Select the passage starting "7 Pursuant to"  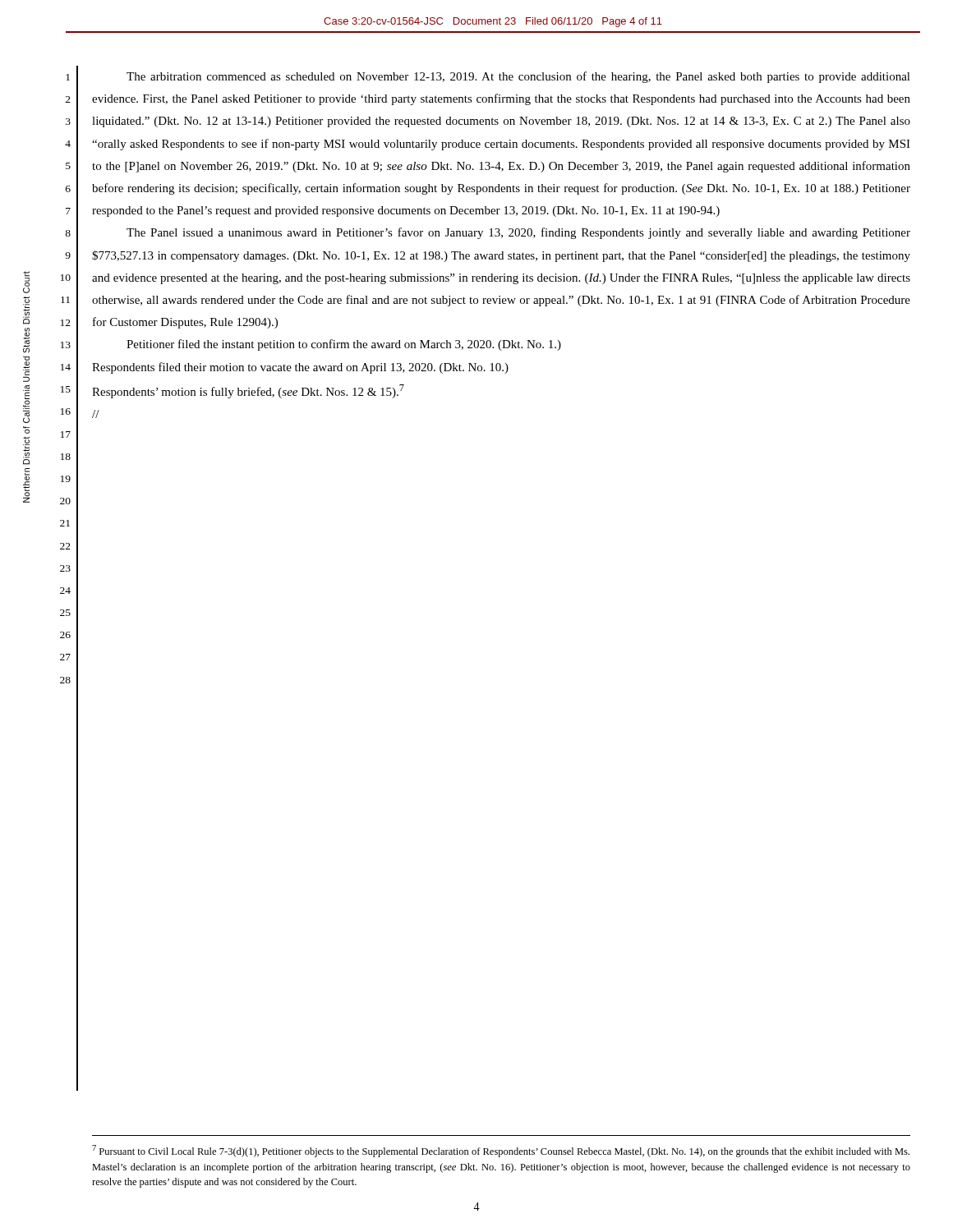tap(501, 1166)
